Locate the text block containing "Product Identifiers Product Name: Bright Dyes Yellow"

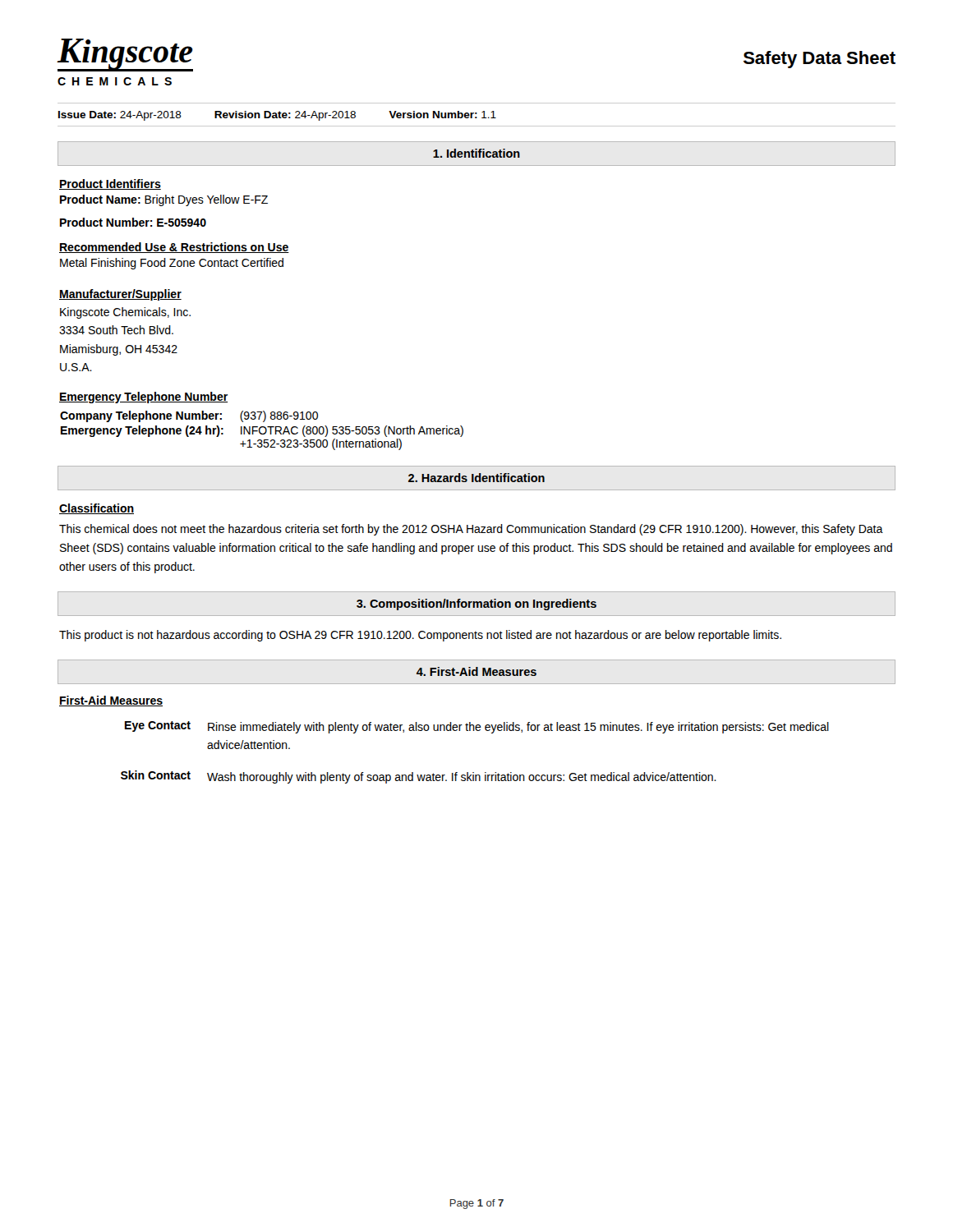coord(110,184)
